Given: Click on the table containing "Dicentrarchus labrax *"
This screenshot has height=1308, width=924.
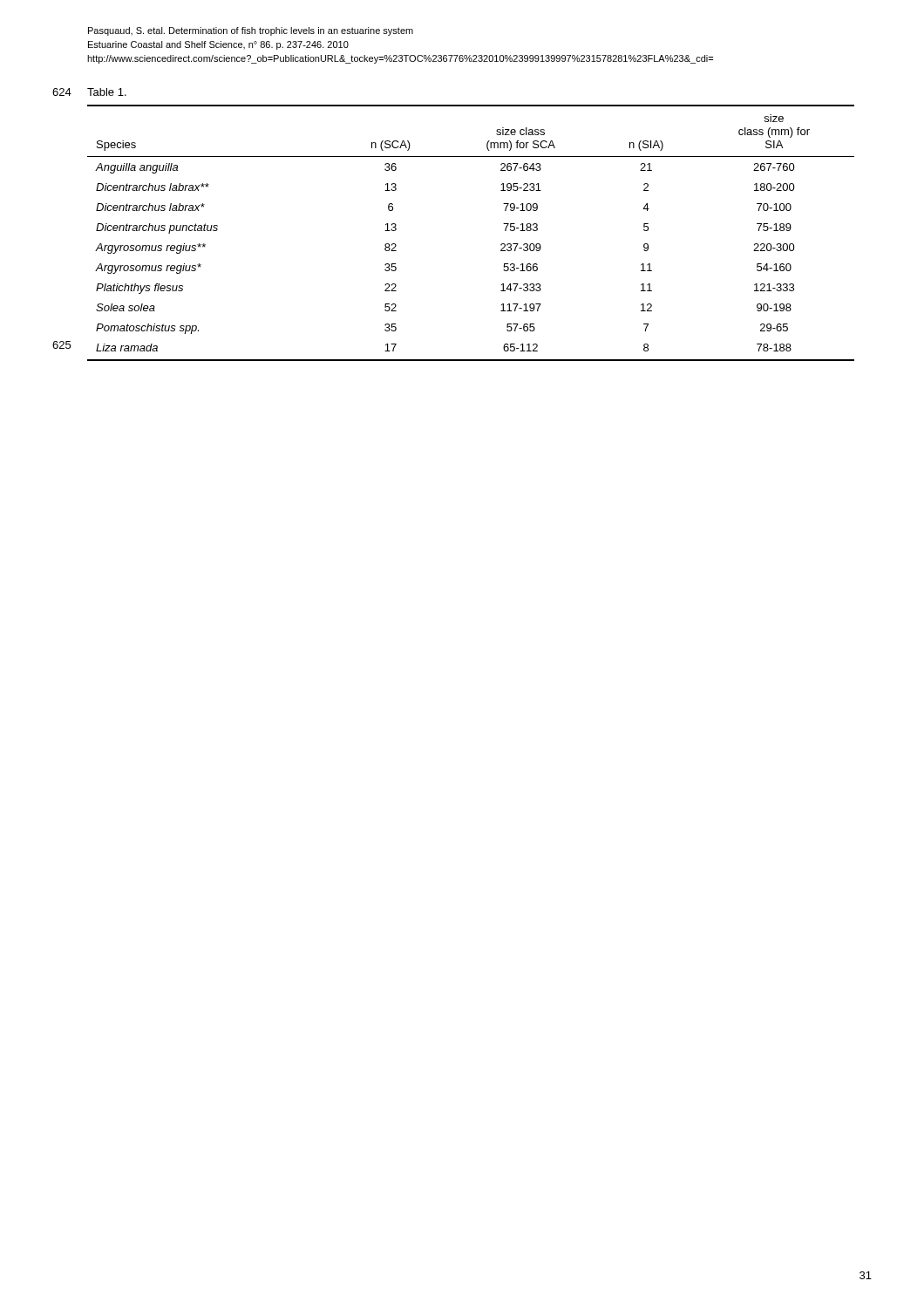Looking at the screenshot, I should tap(471, 233).
